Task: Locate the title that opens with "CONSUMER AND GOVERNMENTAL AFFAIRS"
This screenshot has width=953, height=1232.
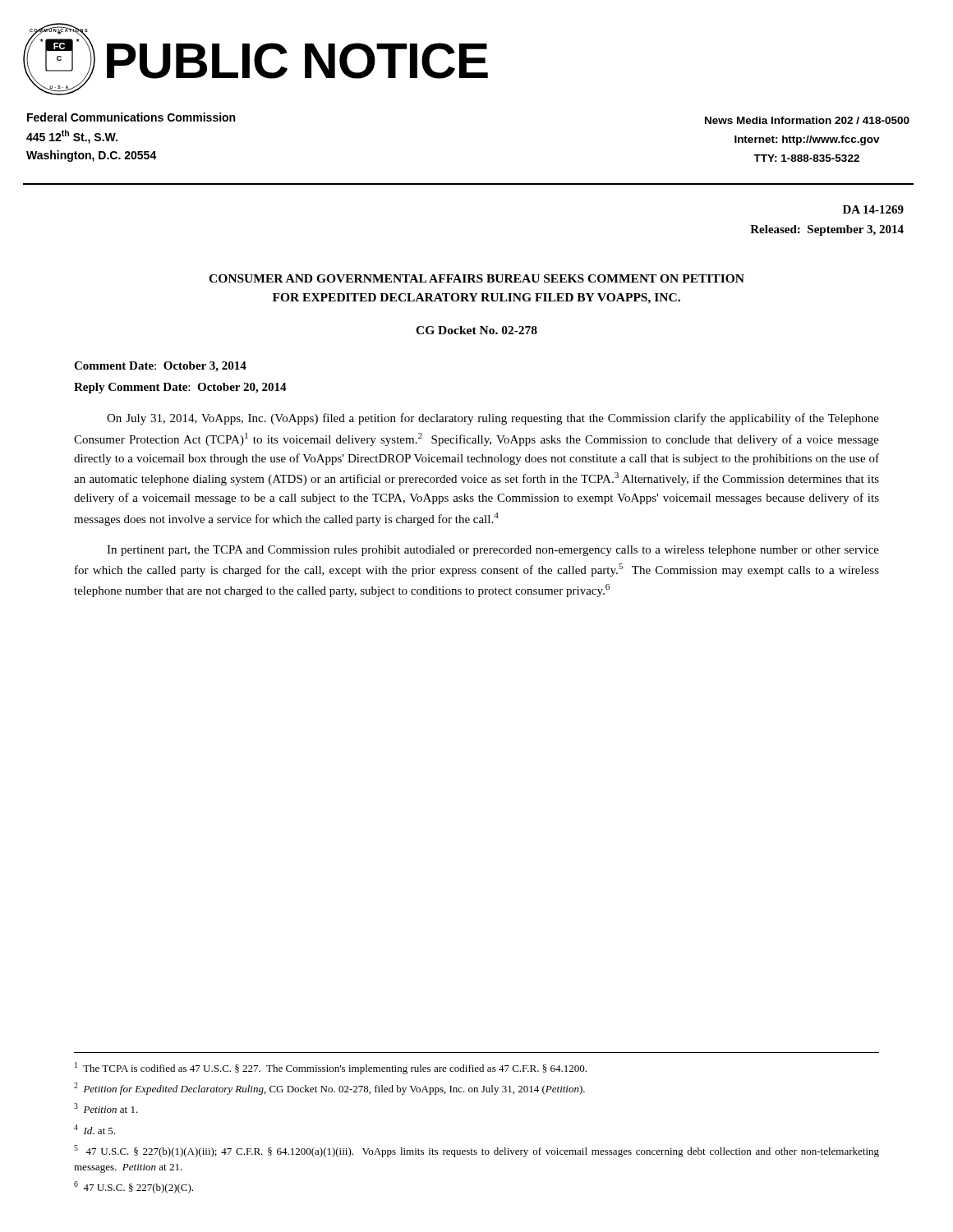Action: click(476, 287)
